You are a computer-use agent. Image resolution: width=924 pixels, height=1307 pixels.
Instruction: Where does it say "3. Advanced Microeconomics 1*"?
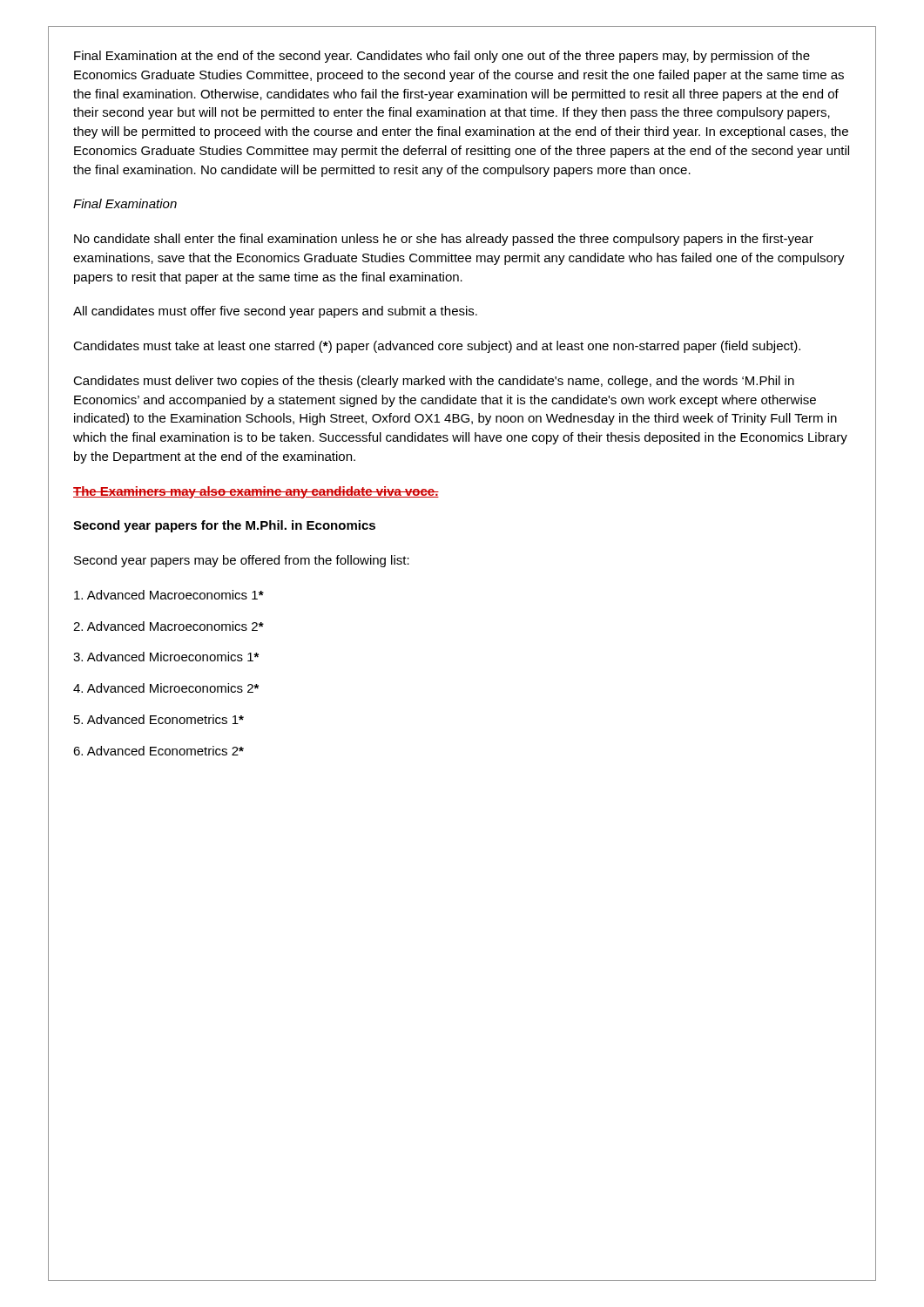pyautogui.click(x=166, y=657)
